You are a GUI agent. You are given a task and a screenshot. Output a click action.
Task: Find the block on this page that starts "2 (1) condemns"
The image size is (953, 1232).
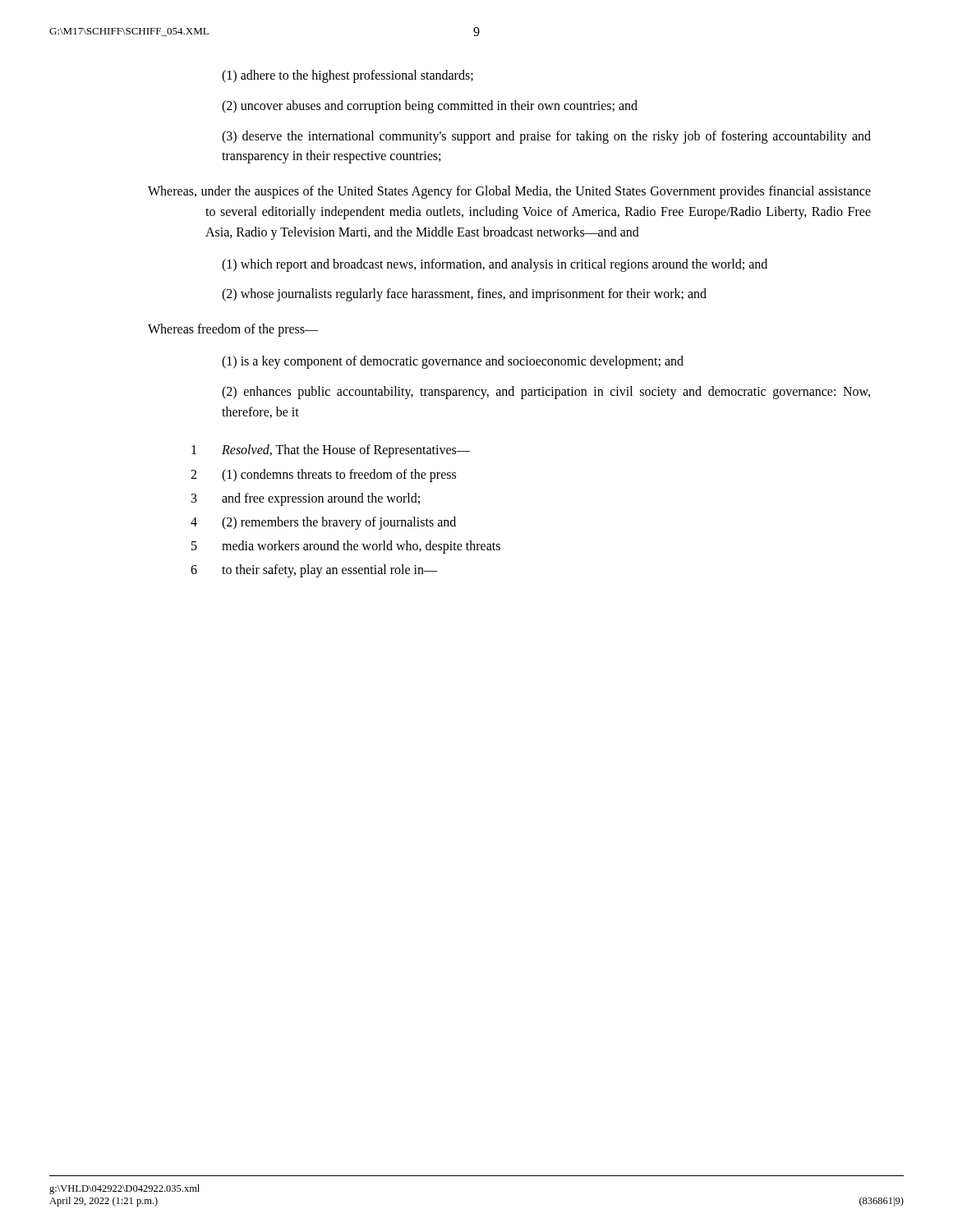click(x=323, y=476)
